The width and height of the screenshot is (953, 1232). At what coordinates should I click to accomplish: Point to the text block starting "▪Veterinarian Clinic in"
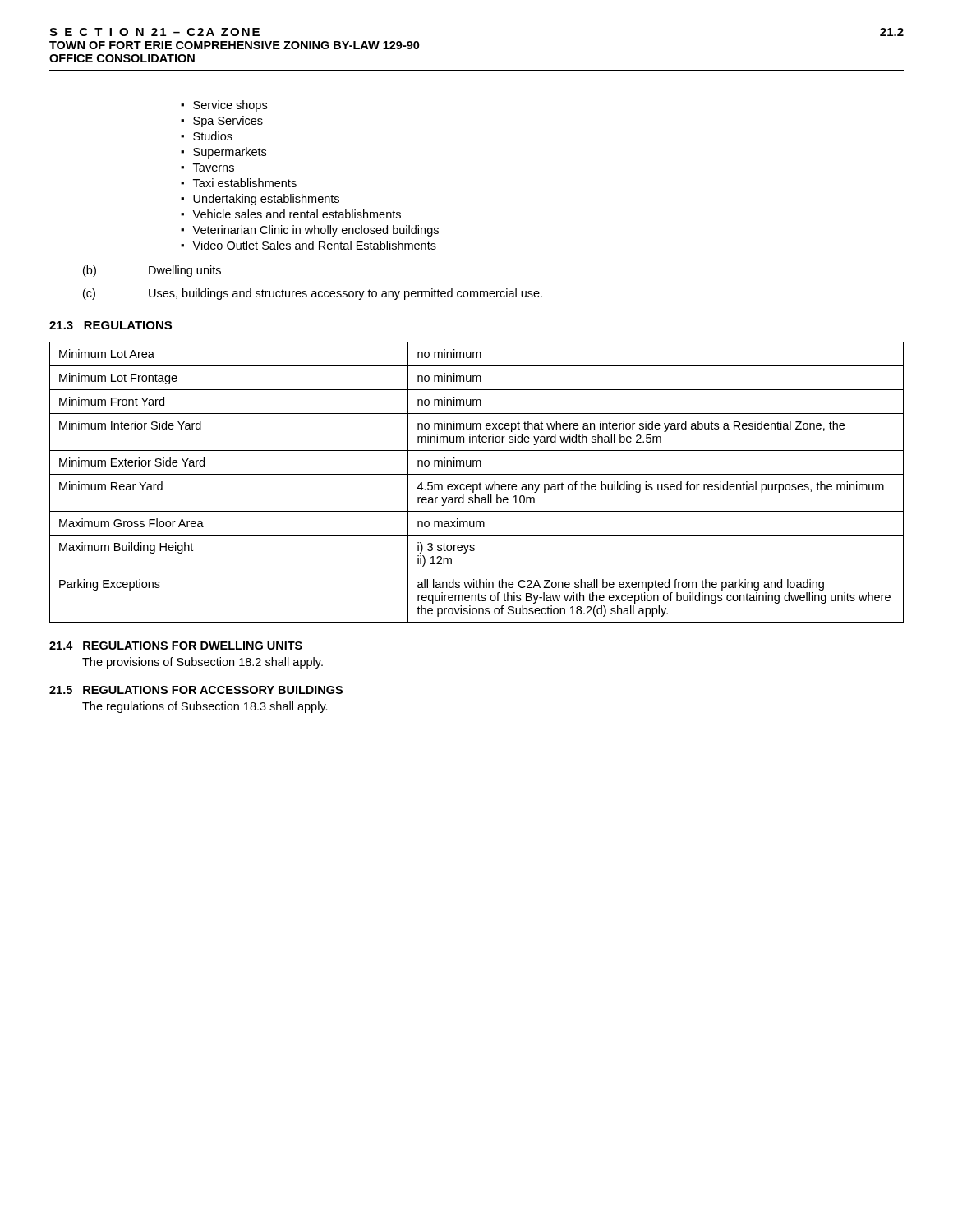click(310, 230)
